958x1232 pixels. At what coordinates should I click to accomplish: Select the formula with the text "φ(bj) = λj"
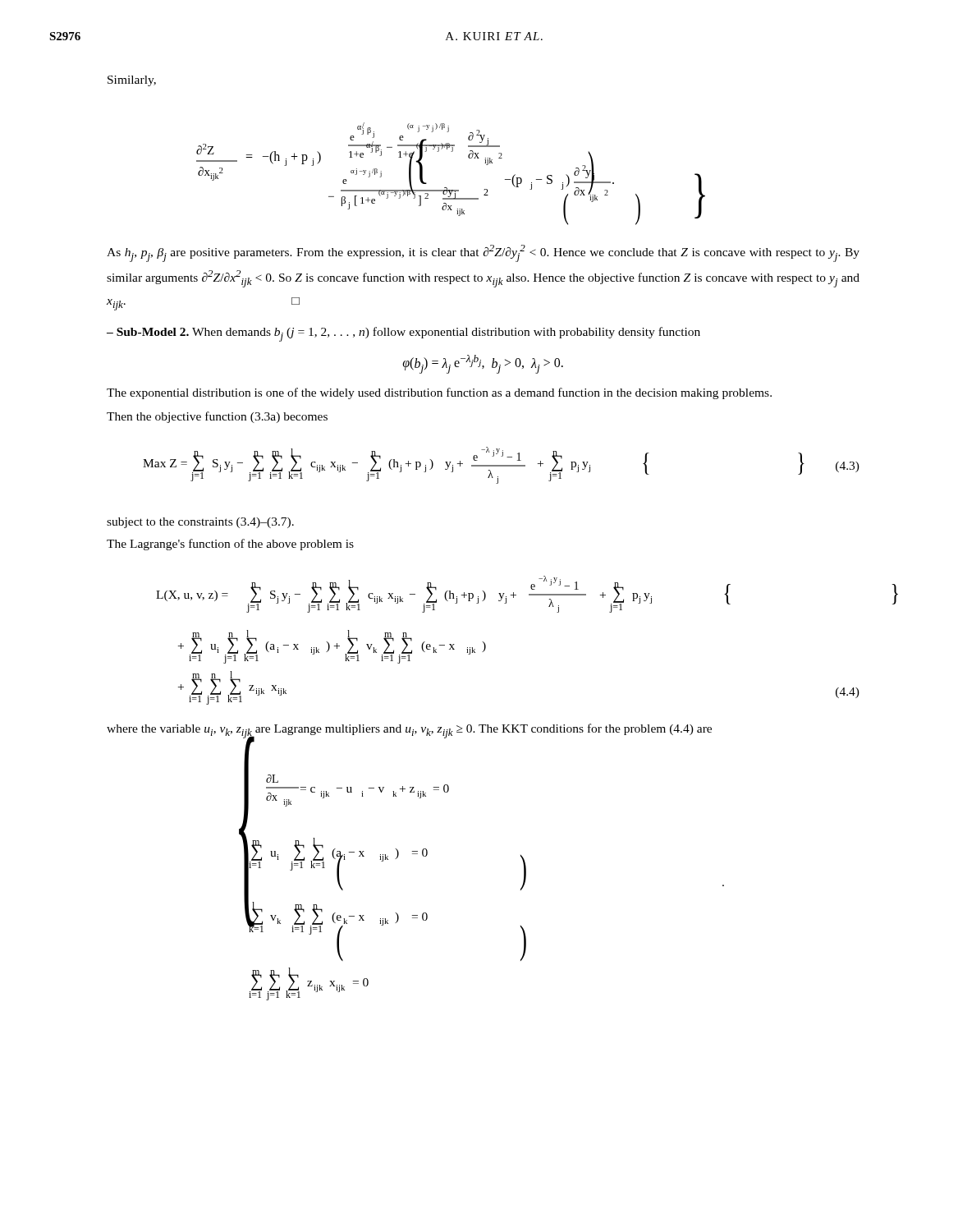pos(483,363)
